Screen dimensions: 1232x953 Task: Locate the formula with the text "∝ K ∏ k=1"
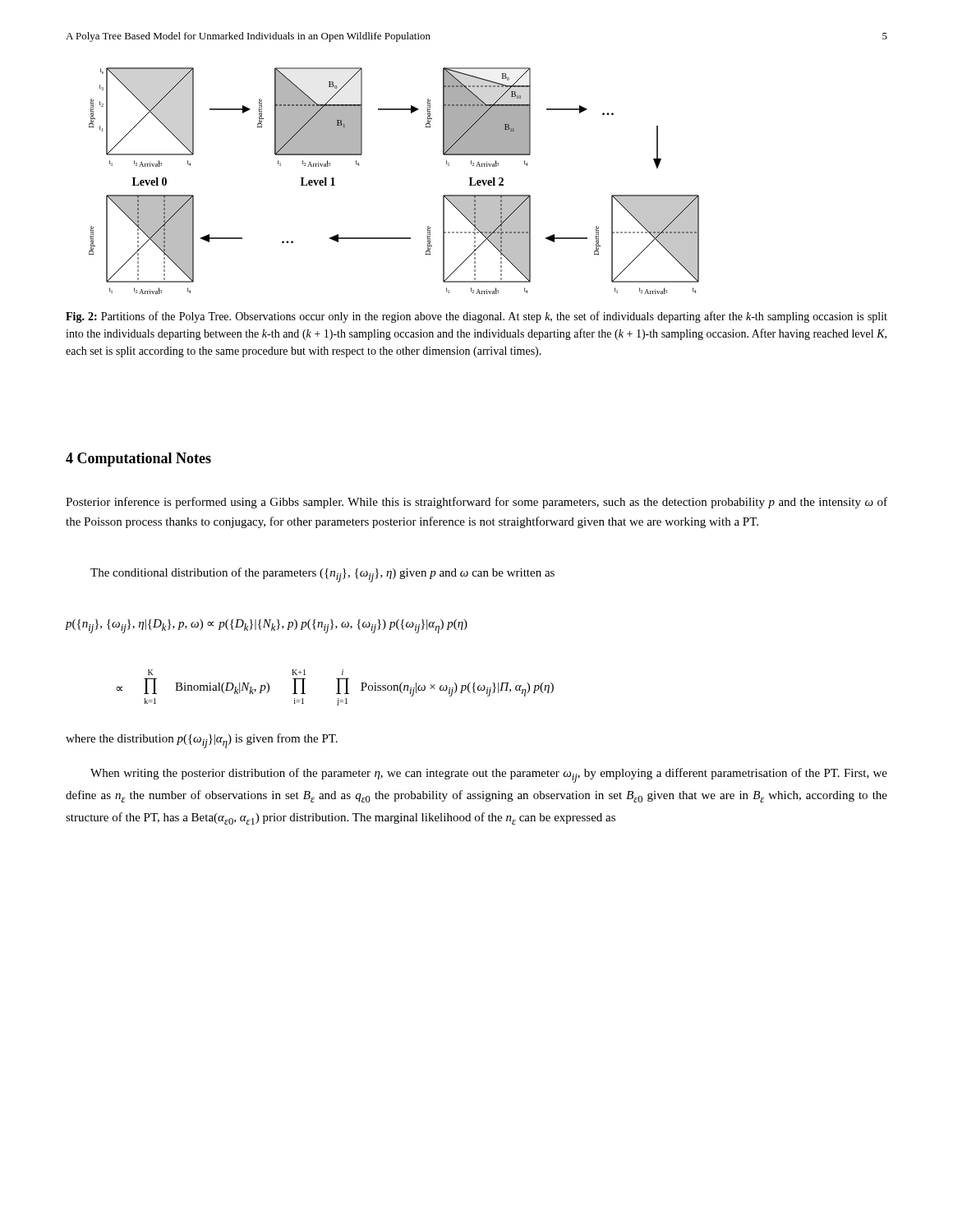[x=476, y=688]
